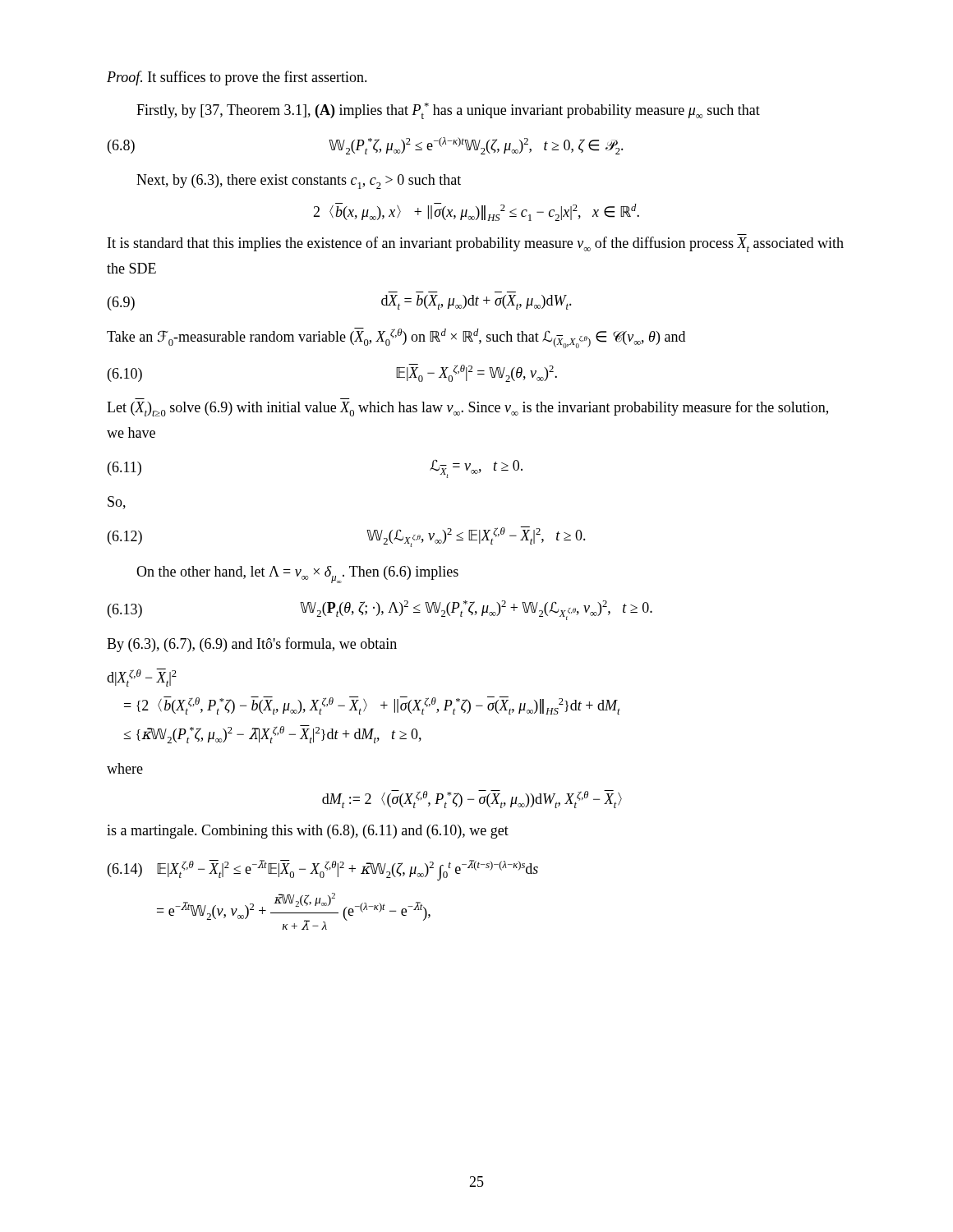Viewport: 953px width, 1232px height.
Task: Where is the formula that starts "(6.13) 𝕎2(Pt(θ, ζ; ·), Λ)2 ≤ 𝕎2(Pt*ζ,"?
Action: [380, 610]
